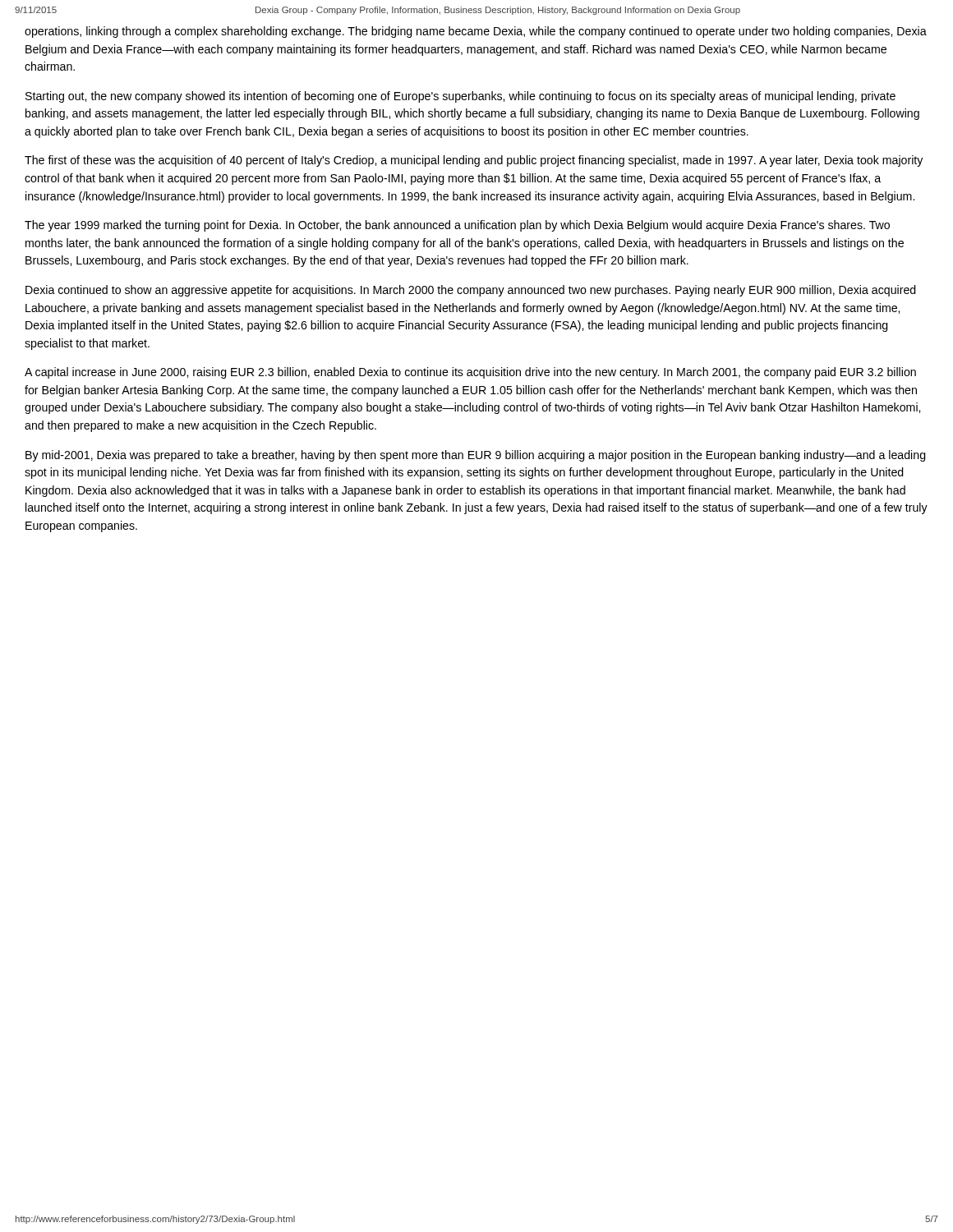This screenshot has height=1232, width=953.
Task: Find the text block containing "Starting out, the new company showed"
Action: click(472, 114)
